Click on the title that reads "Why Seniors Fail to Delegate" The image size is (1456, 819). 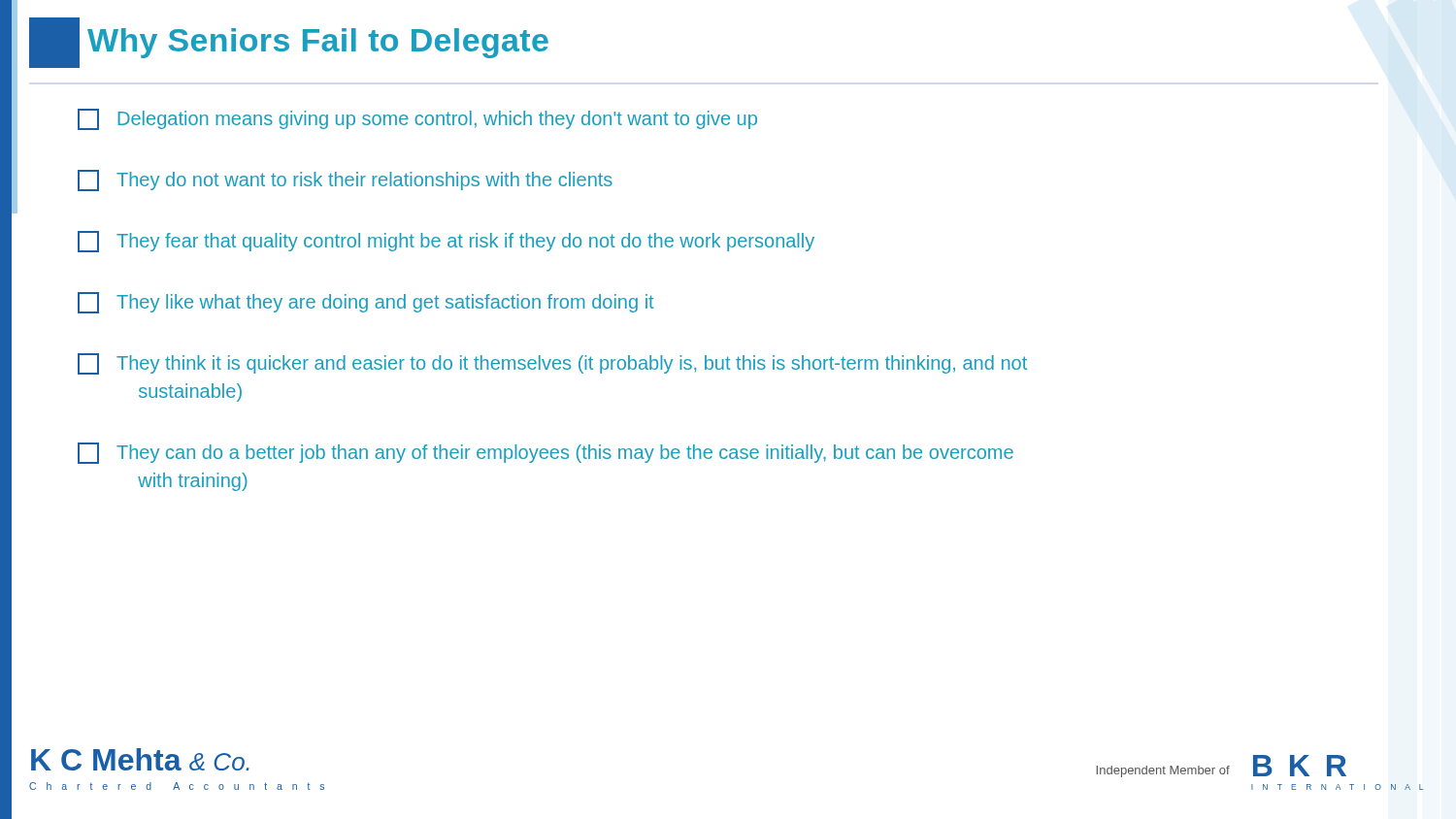(318, 43)
